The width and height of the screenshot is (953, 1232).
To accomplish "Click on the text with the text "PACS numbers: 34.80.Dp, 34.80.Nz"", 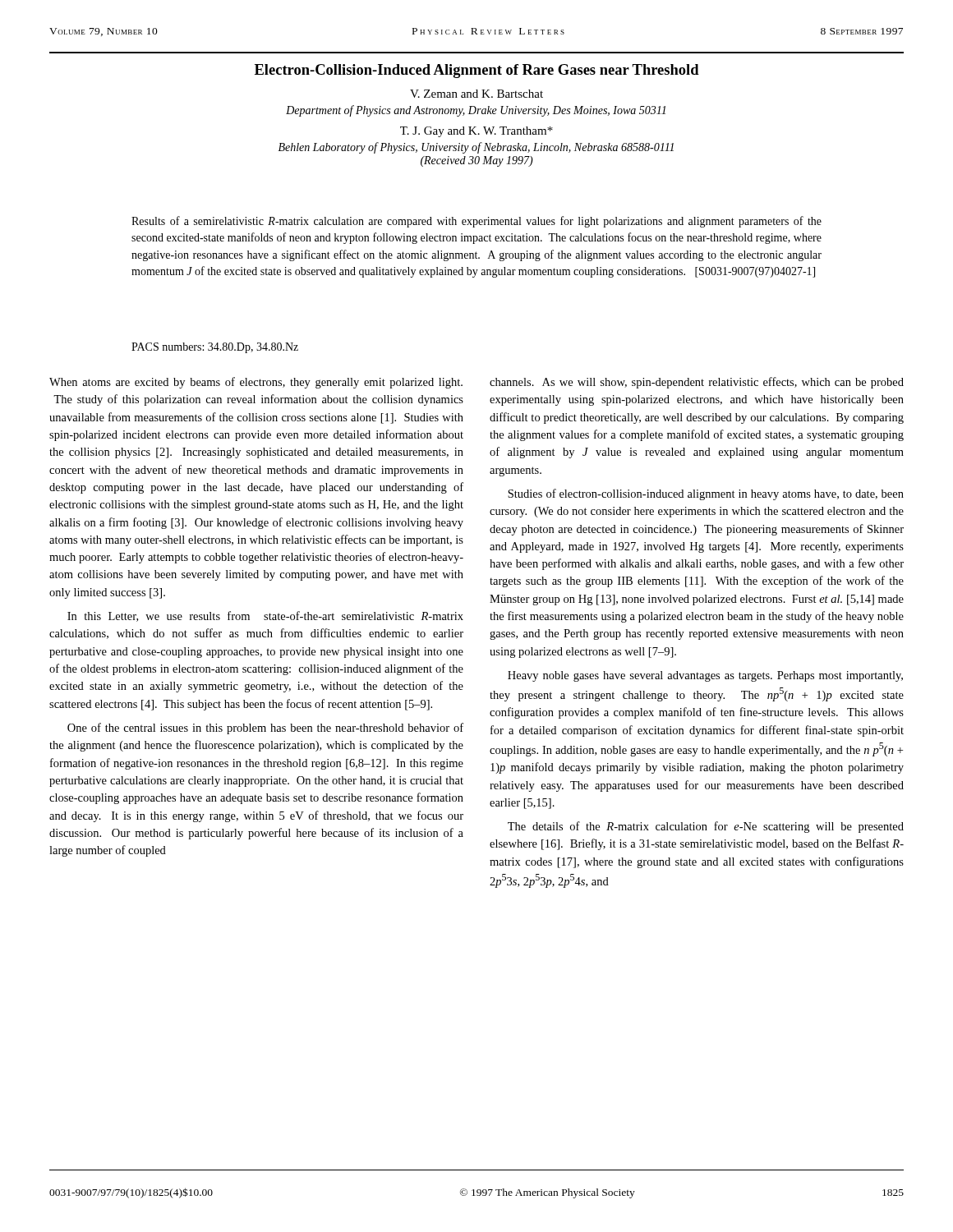I will 215,347.
